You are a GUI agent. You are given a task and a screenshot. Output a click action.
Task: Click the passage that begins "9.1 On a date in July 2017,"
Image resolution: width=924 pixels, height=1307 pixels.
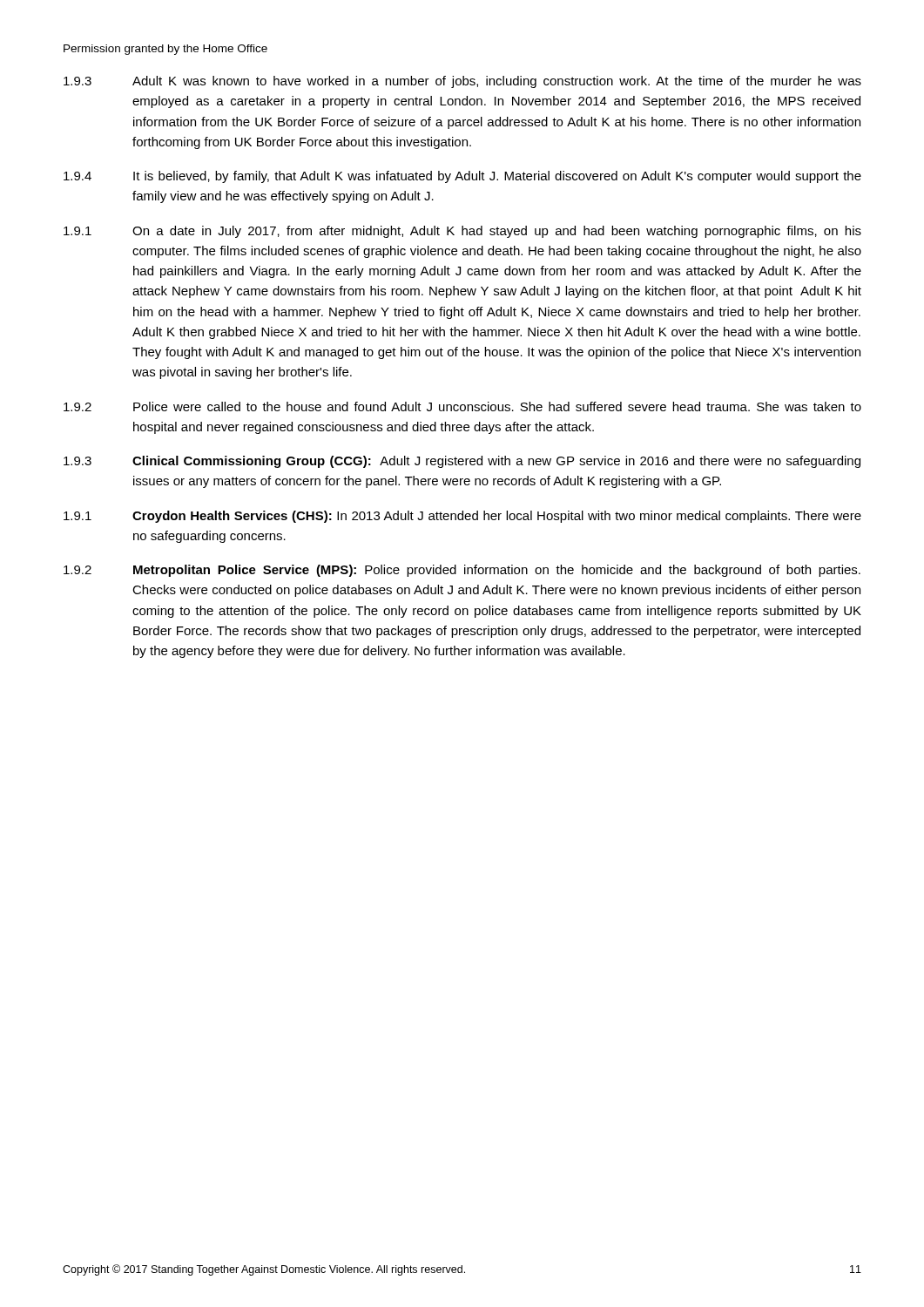click(x=462, y=301)
